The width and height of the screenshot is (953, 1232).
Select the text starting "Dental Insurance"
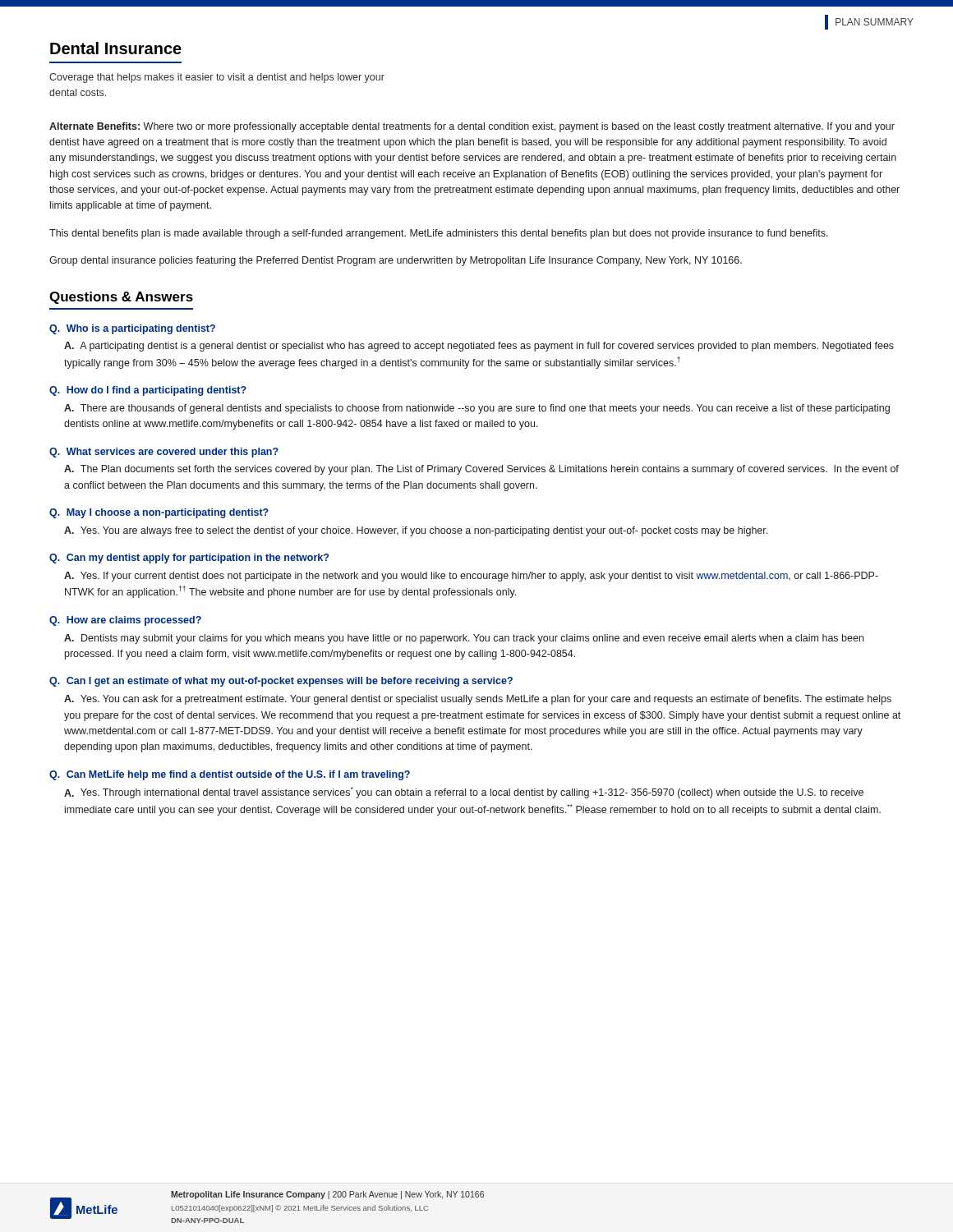coord(116,48)
